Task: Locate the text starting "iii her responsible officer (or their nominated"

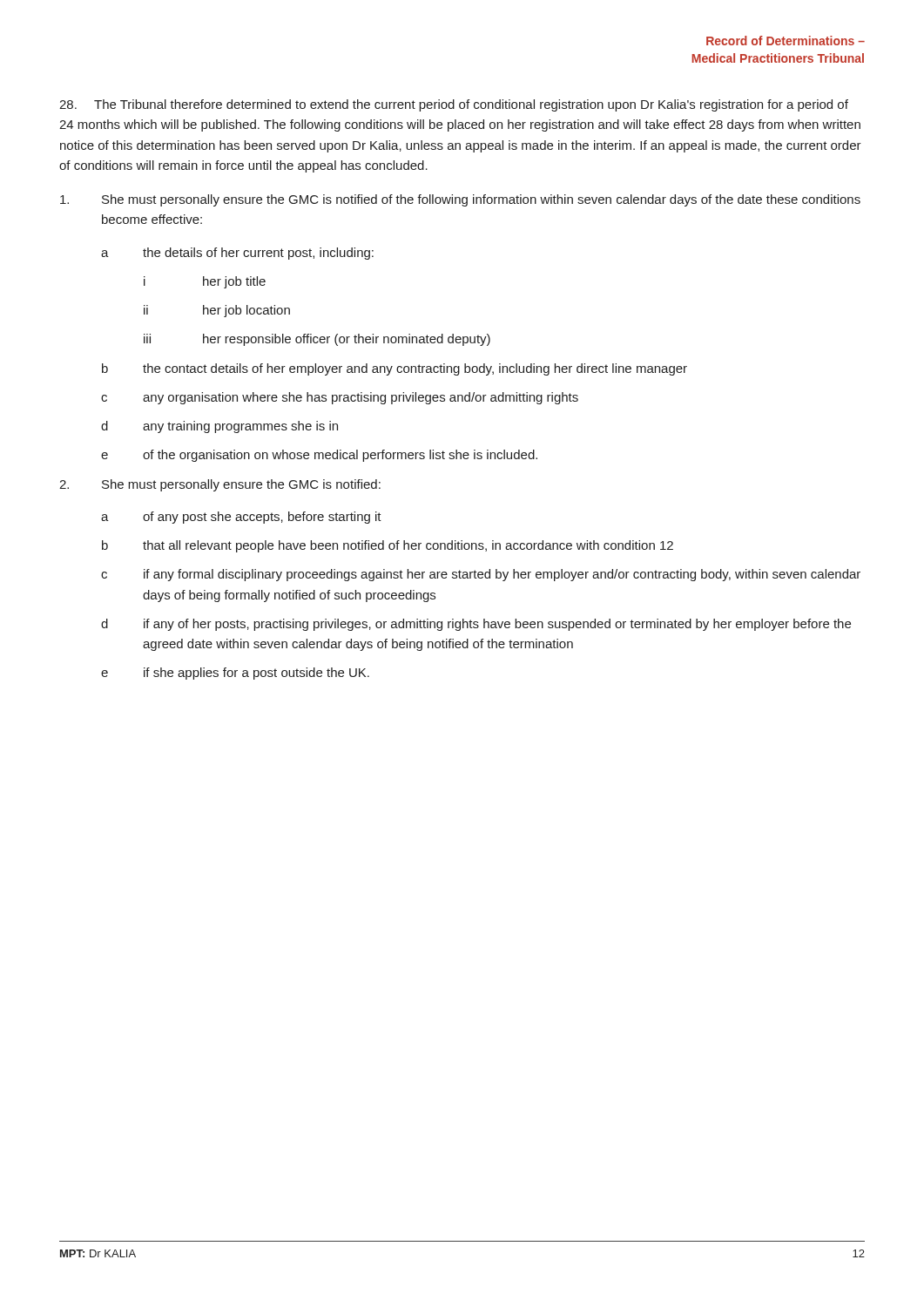Action: 317,339
